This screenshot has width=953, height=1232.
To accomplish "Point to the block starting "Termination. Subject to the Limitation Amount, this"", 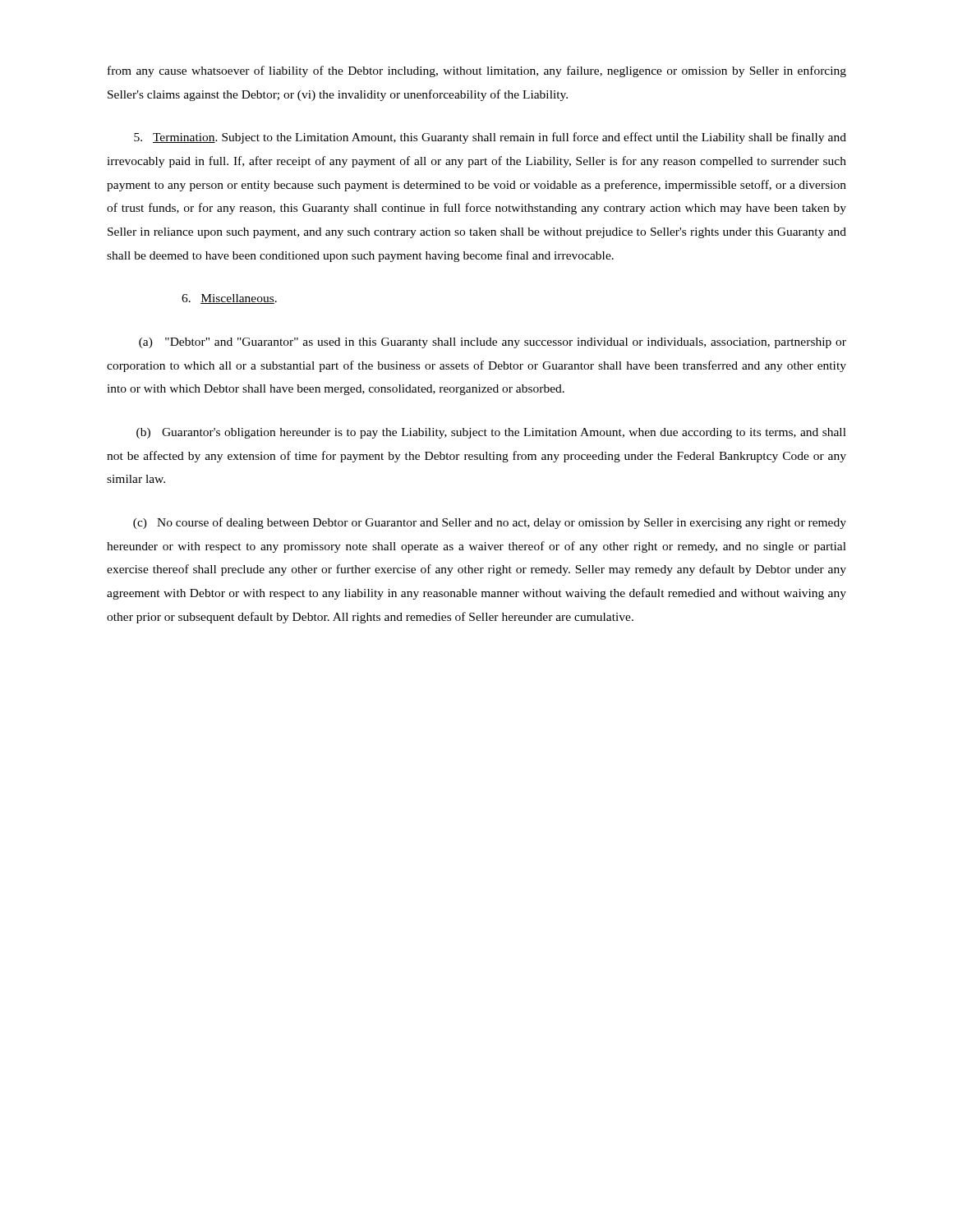I will click(476, 196).
